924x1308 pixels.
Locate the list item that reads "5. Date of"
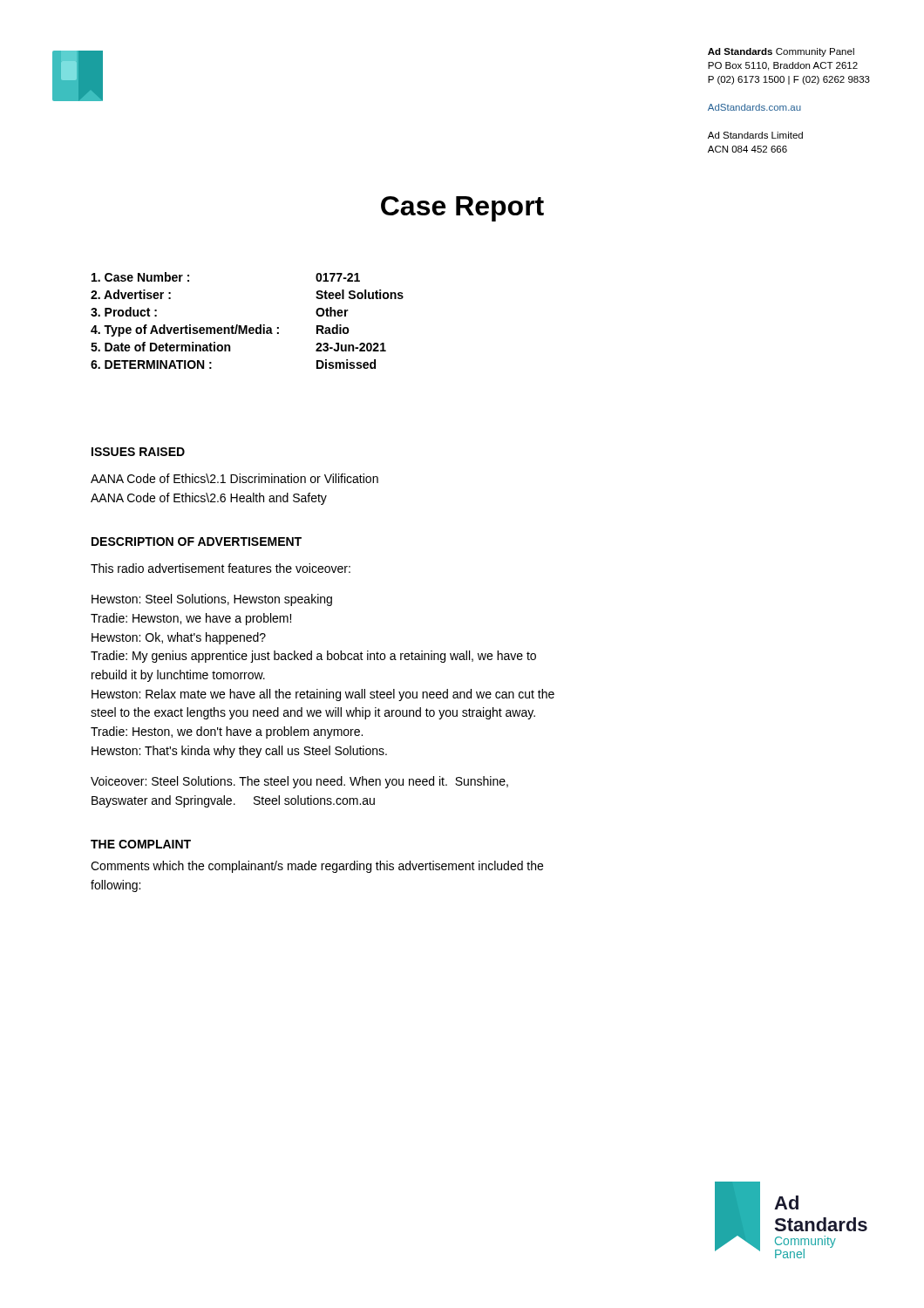[x=238, y=347]
